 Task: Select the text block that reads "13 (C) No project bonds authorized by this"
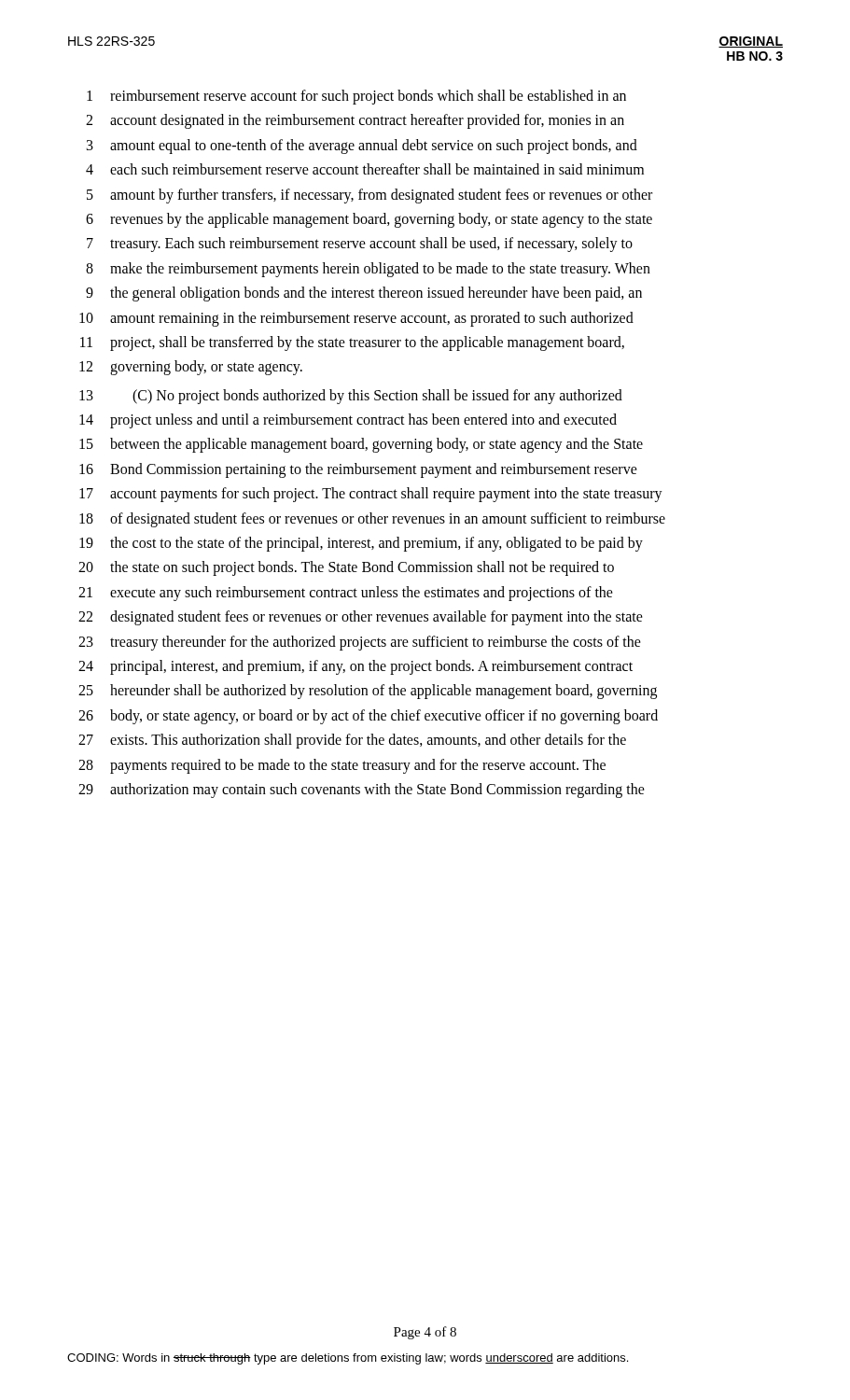tap(425, 593)
